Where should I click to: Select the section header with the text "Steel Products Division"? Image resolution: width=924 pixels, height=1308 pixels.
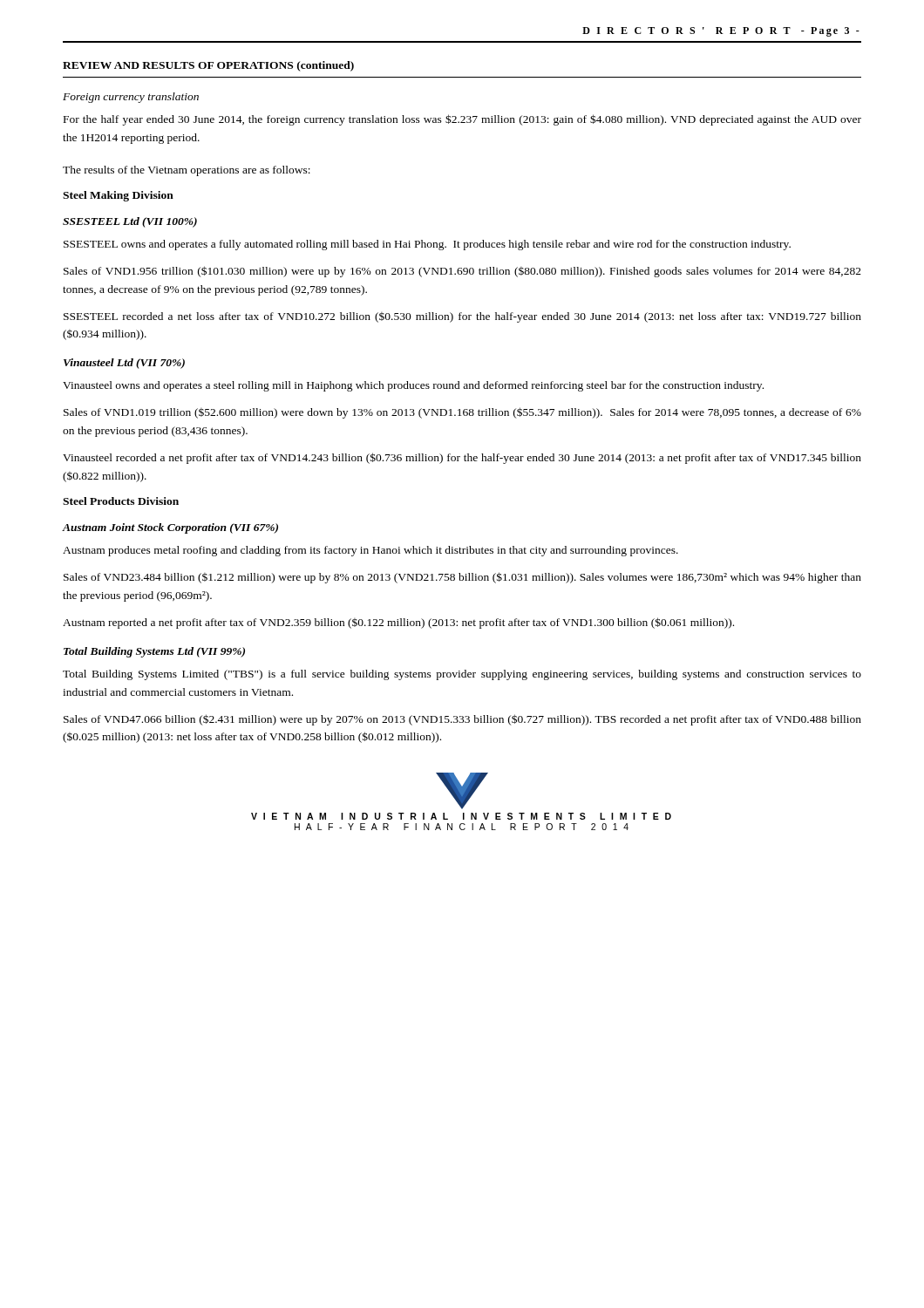pyautogui.click(x=121, y=501)
